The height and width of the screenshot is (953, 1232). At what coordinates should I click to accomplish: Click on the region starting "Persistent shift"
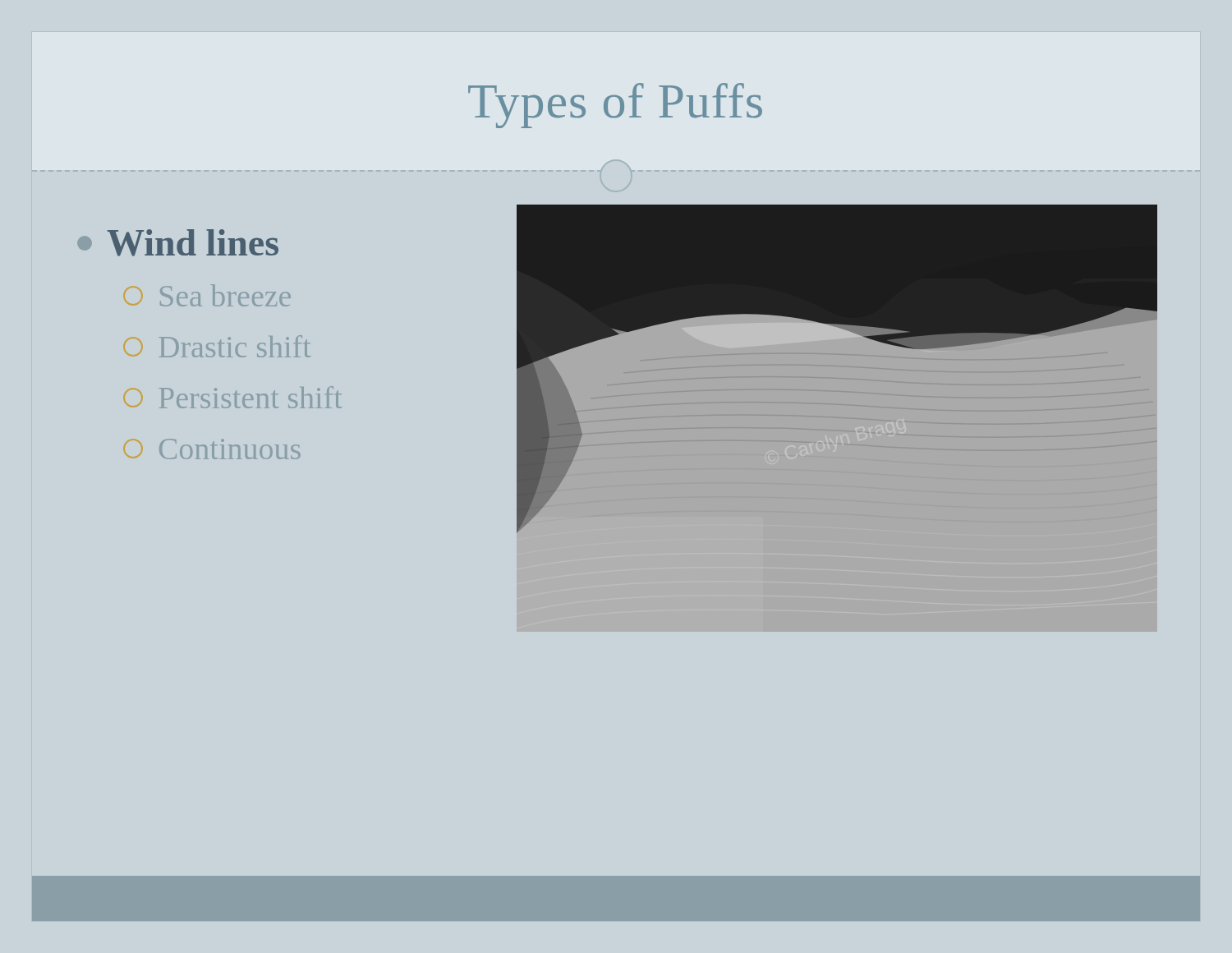click(233, 398)
